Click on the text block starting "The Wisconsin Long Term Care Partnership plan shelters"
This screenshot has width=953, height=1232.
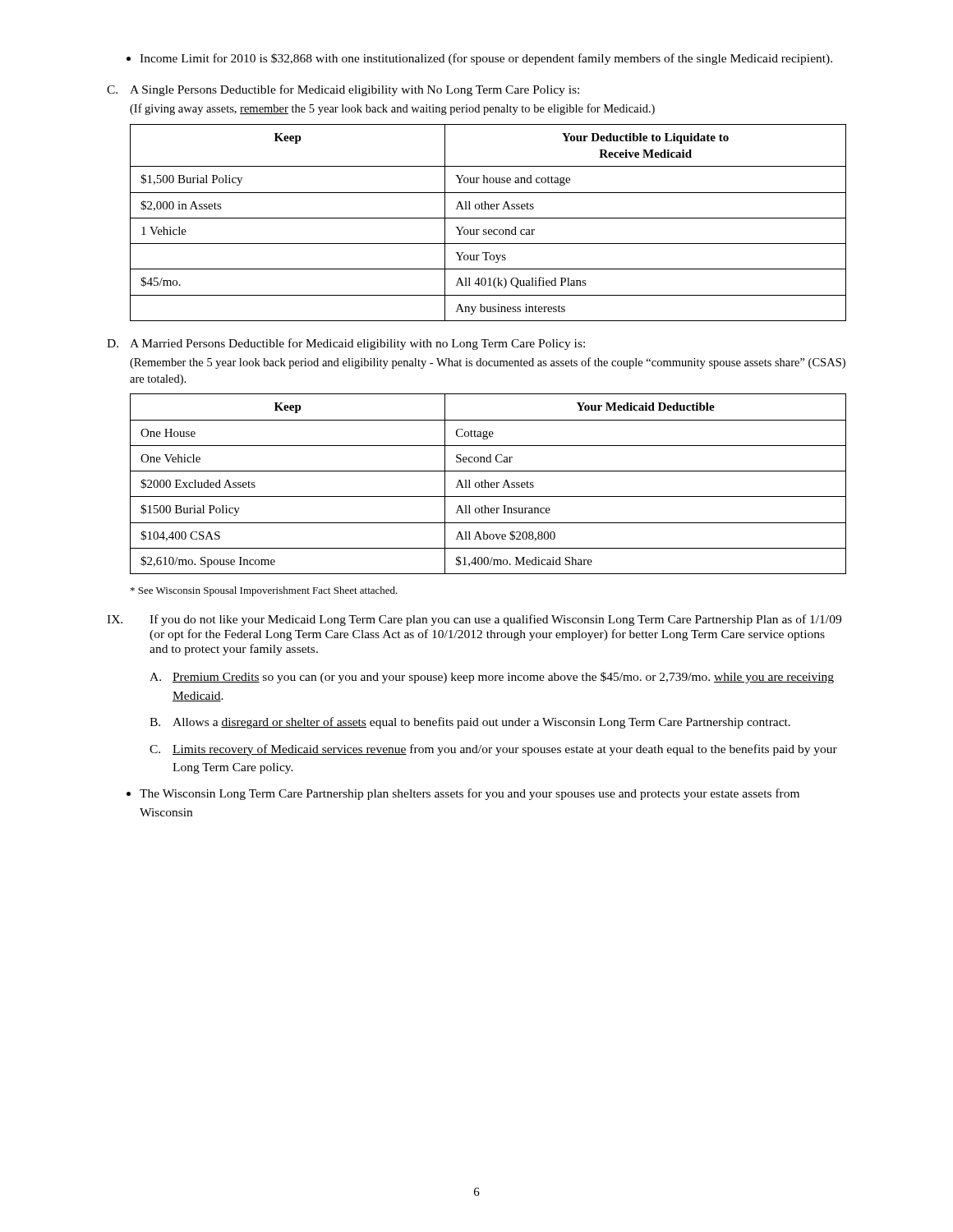click(x=476, y=803)
